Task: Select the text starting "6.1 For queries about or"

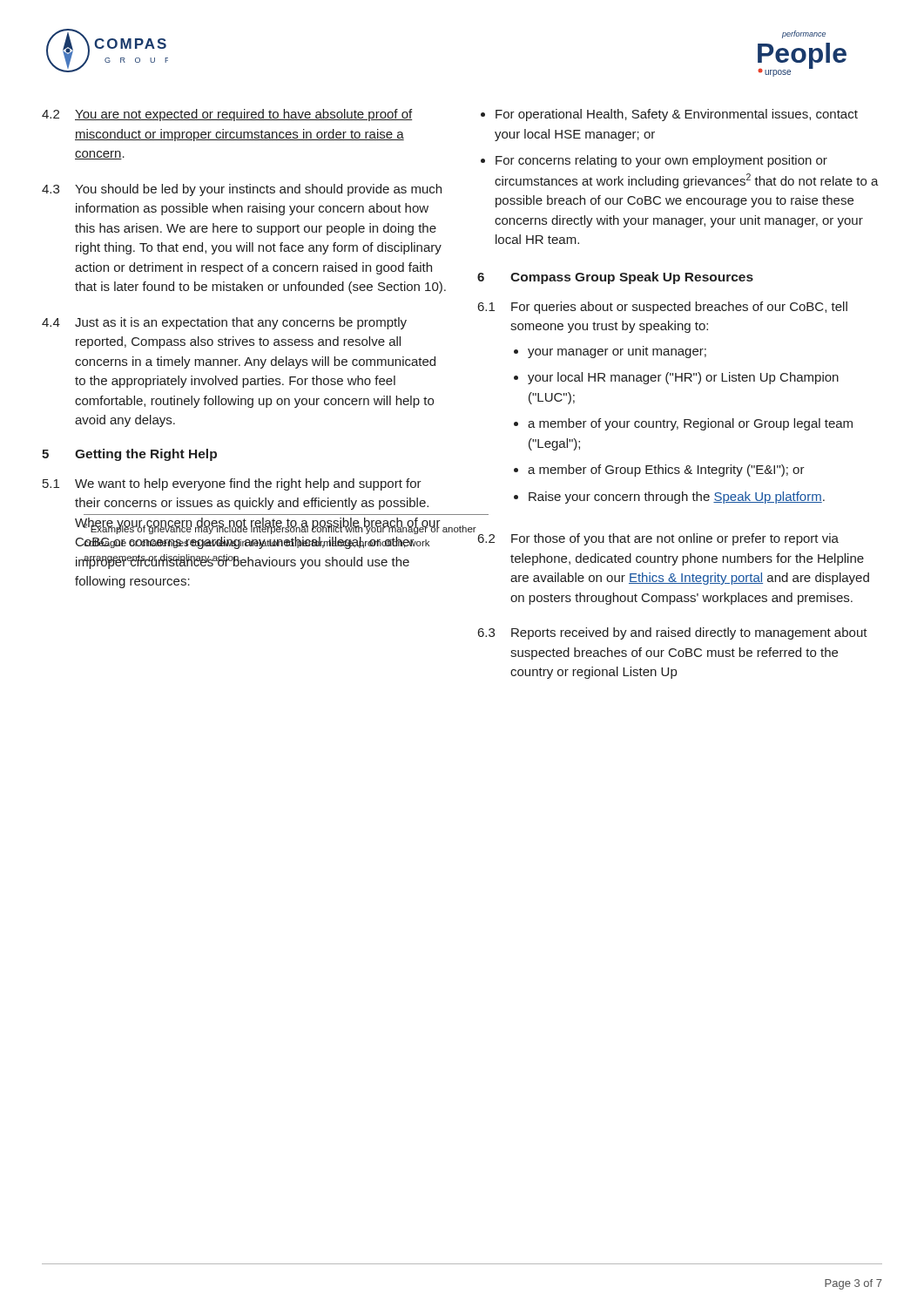Action: [x=663, y=308]
